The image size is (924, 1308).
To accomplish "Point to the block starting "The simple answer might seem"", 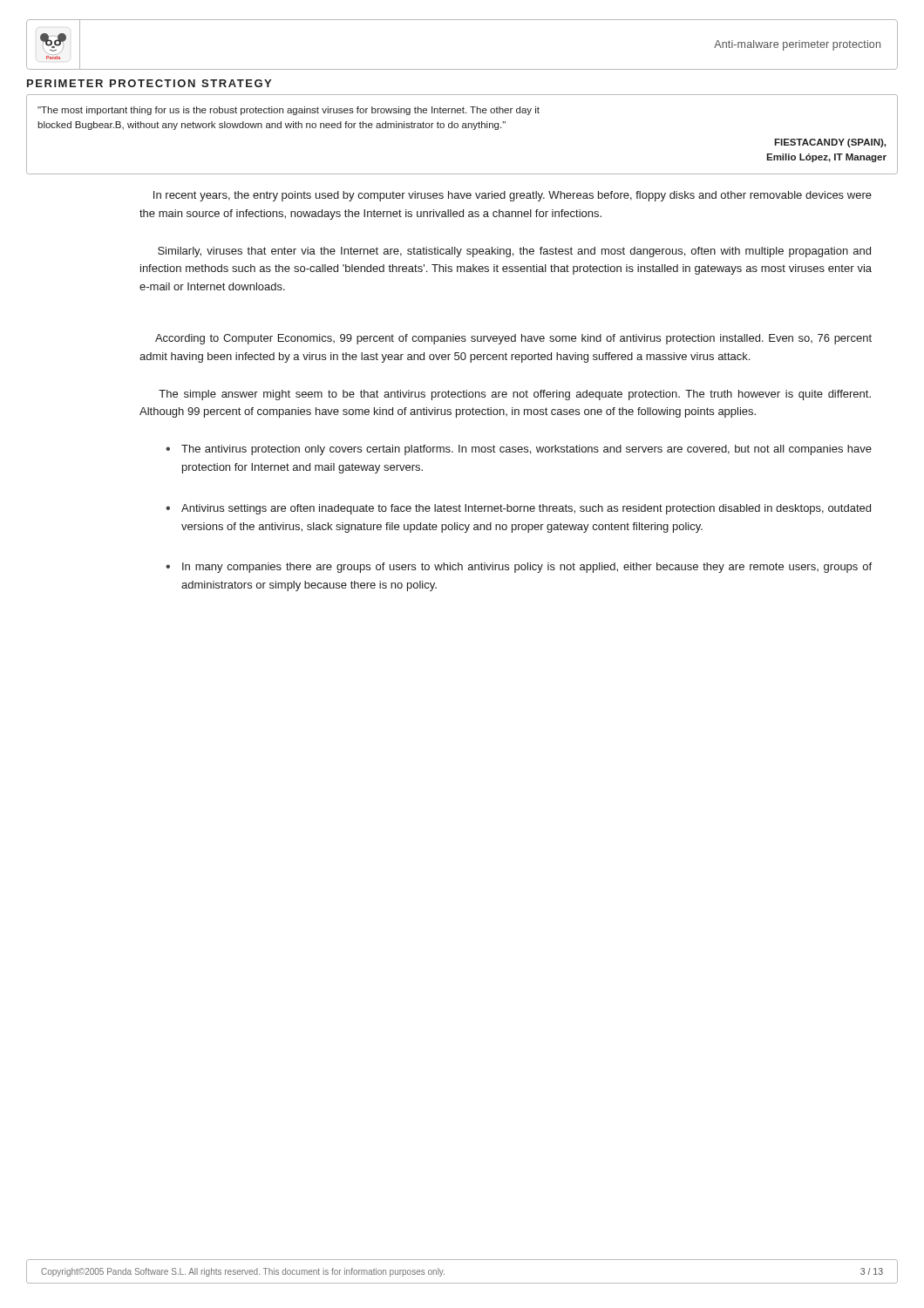I will click(506, 402).
